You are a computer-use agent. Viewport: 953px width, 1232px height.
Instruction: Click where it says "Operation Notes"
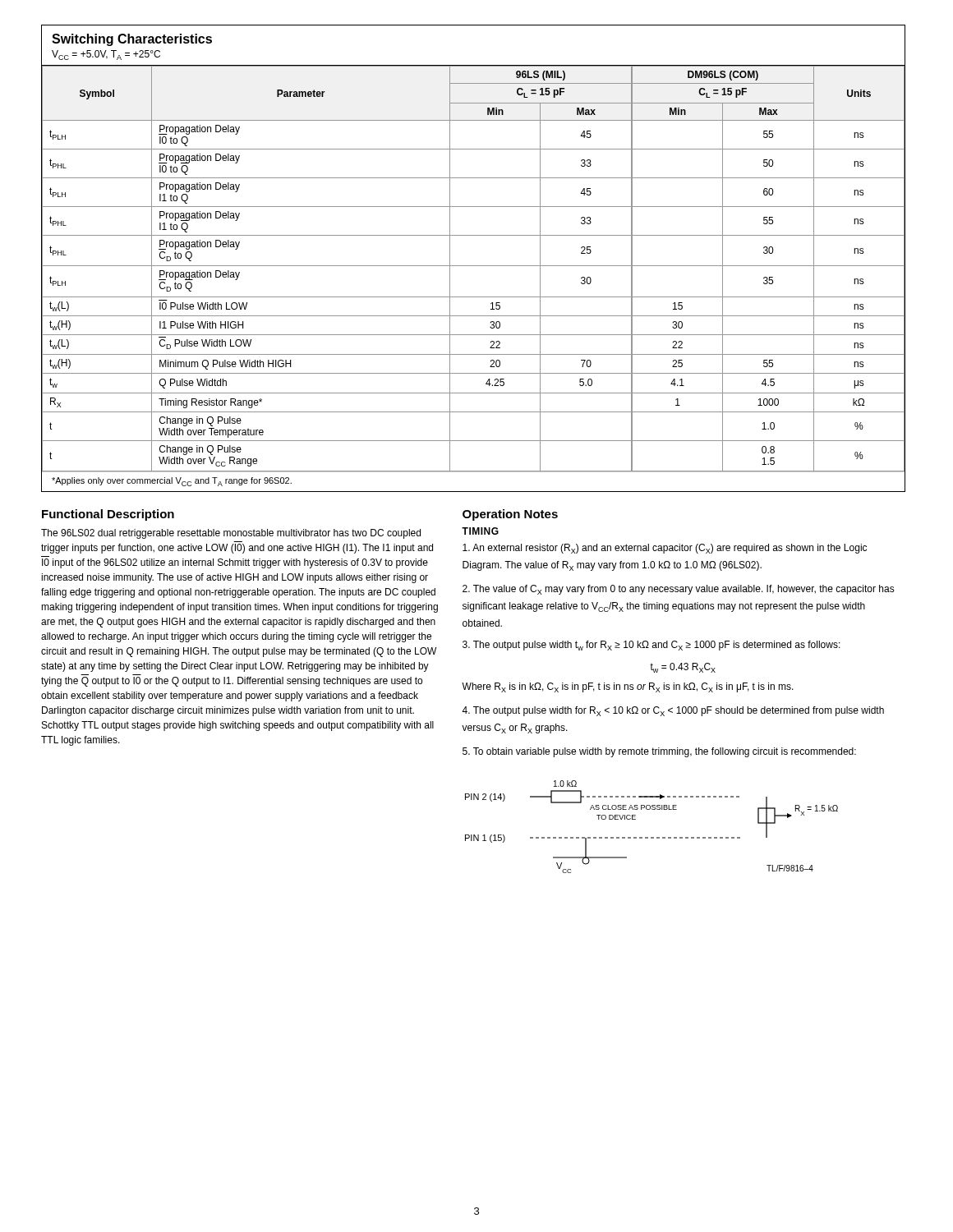pos(510,514)
